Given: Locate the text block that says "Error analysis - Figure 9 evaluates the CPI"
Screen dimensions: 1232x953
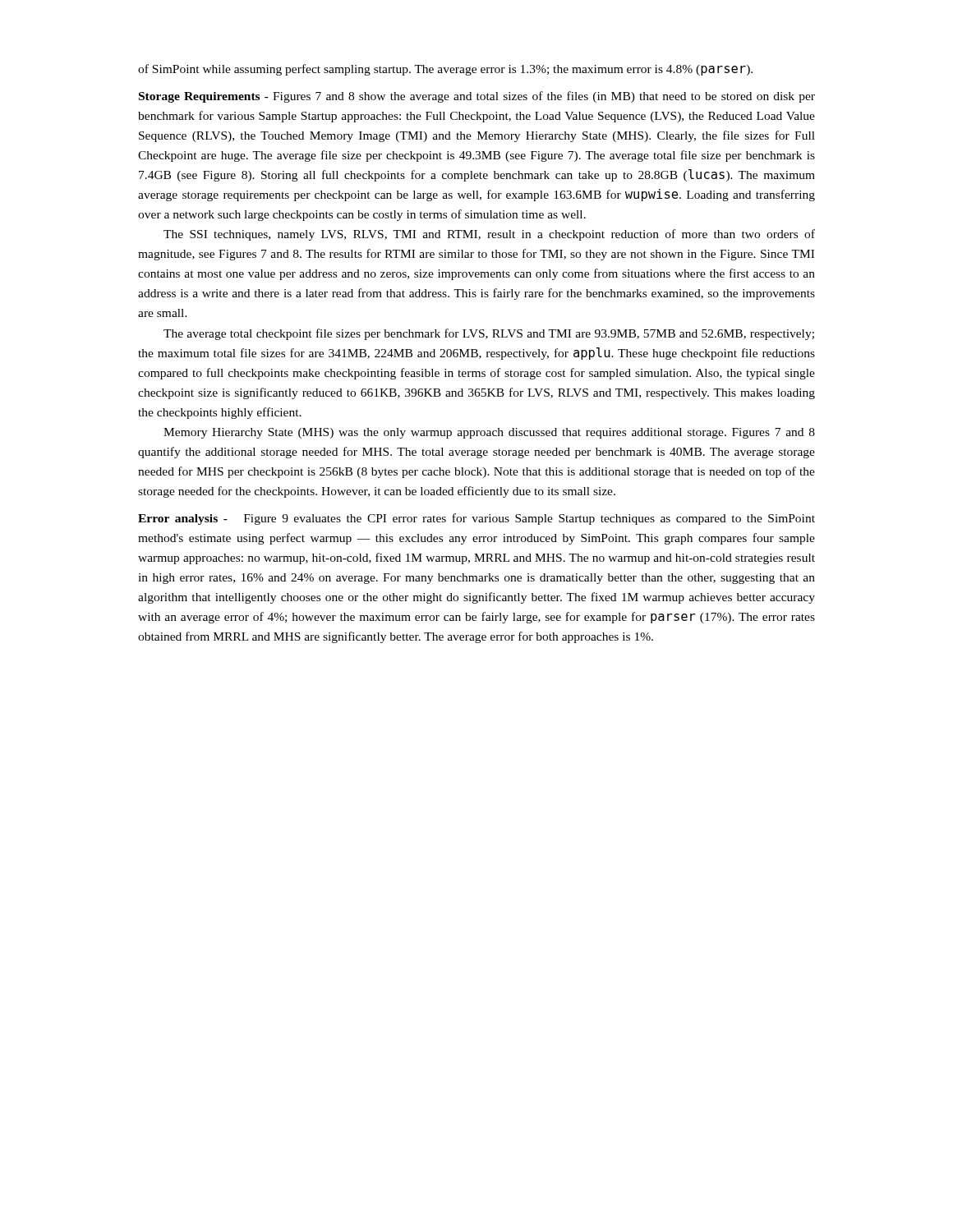Looking at the screenshot, I should click(476, 577).
